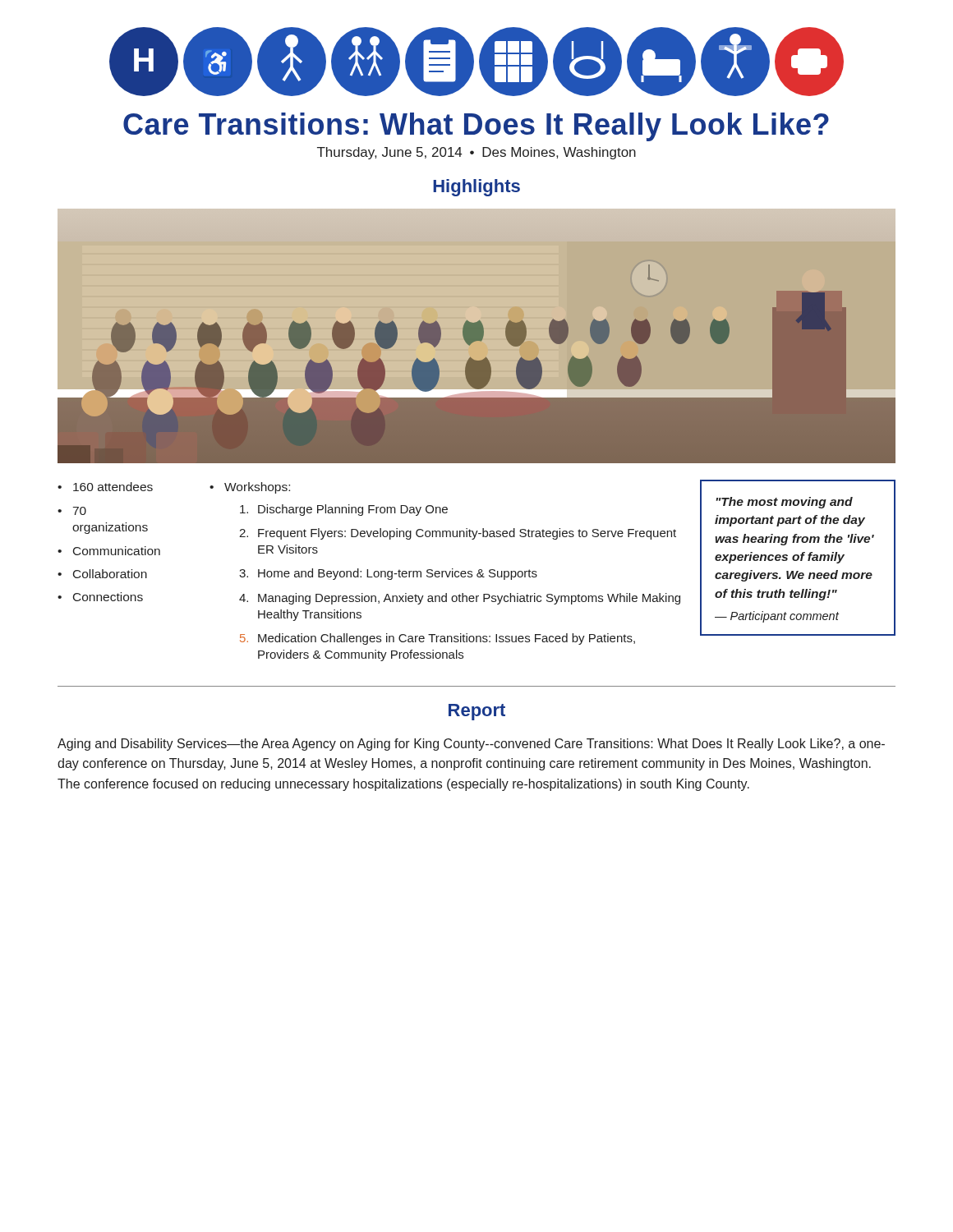Find the list item that says "2. Frequent Flyers:"

click(458, 540)
